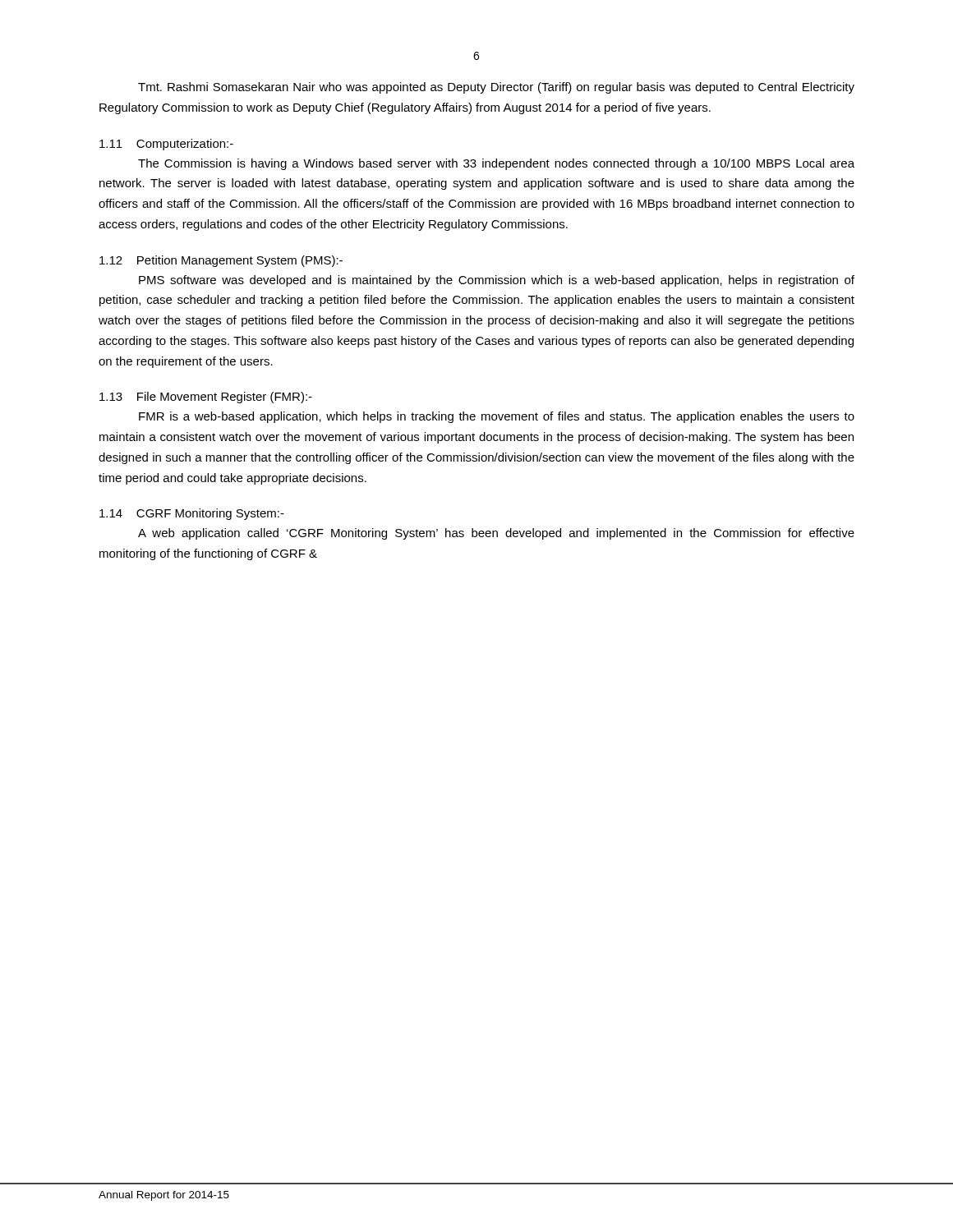This screenshot has width=953, height=1232.
Task: Click on the element starting "Tmt. Rashmi Somasekaran"
Action: (x=476, y=98)
